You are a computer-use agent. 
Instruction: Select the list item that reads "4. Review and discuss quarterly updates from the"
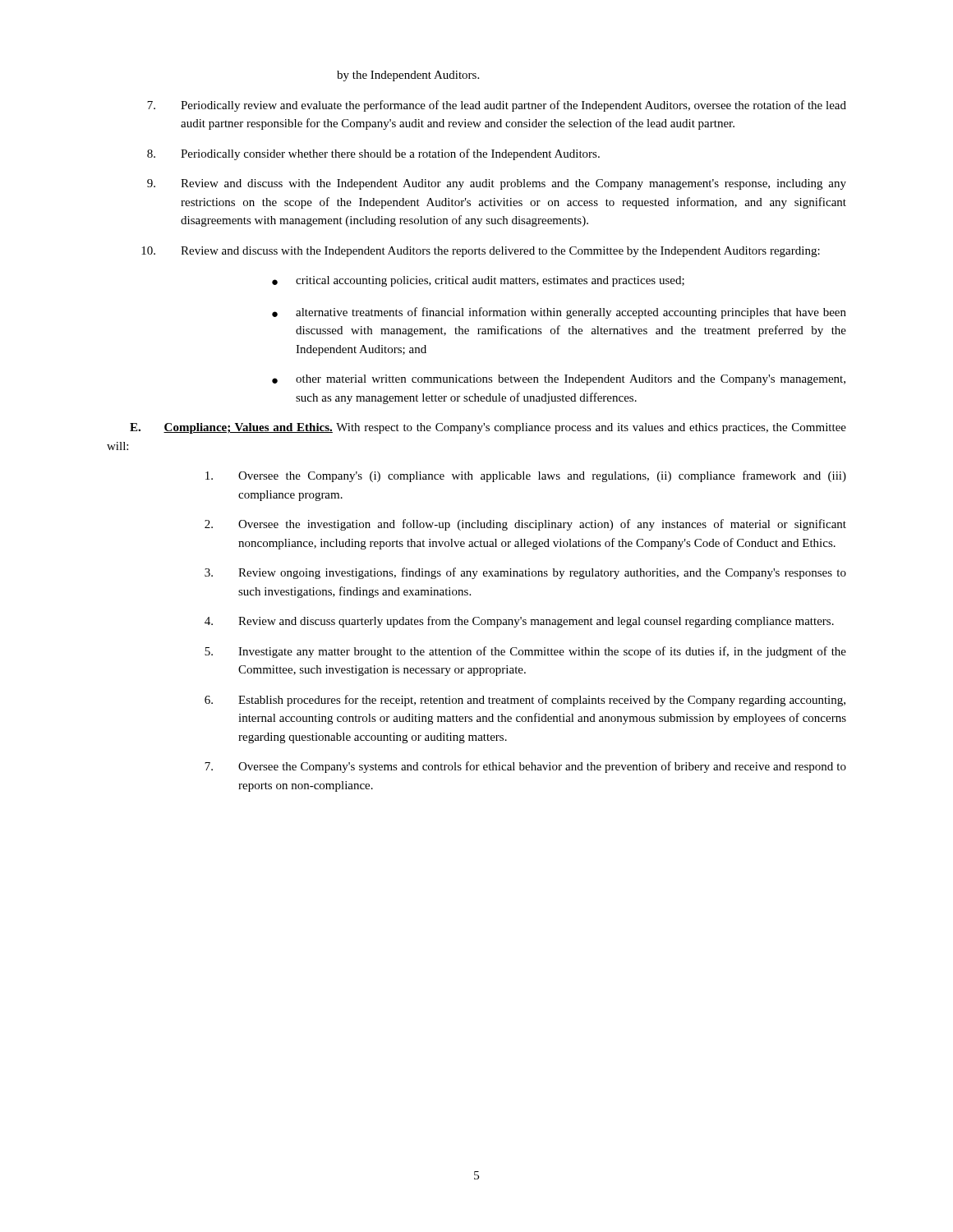click(x=509, y=621)
